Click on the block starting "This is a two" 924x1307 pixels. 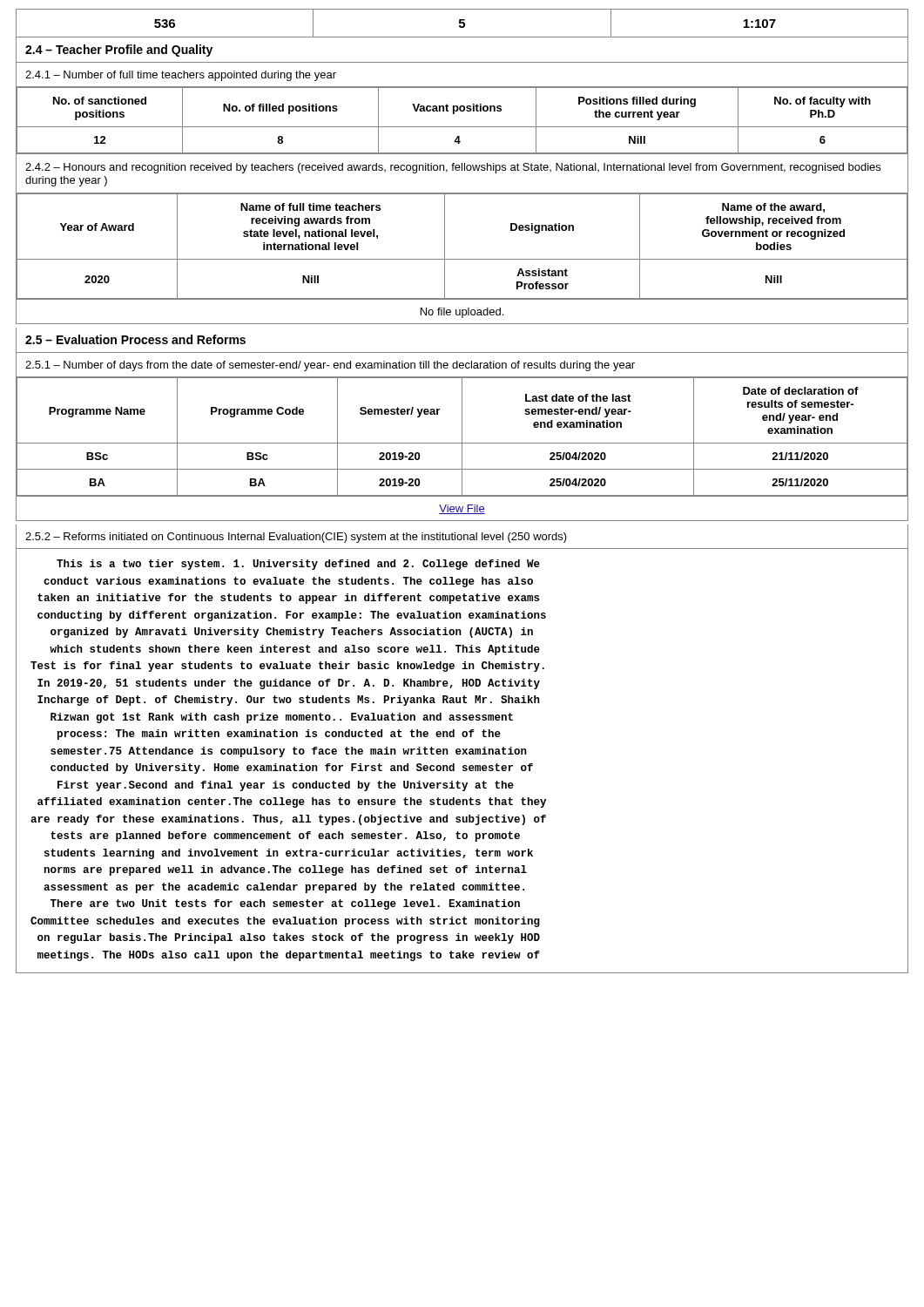(289, 760)
